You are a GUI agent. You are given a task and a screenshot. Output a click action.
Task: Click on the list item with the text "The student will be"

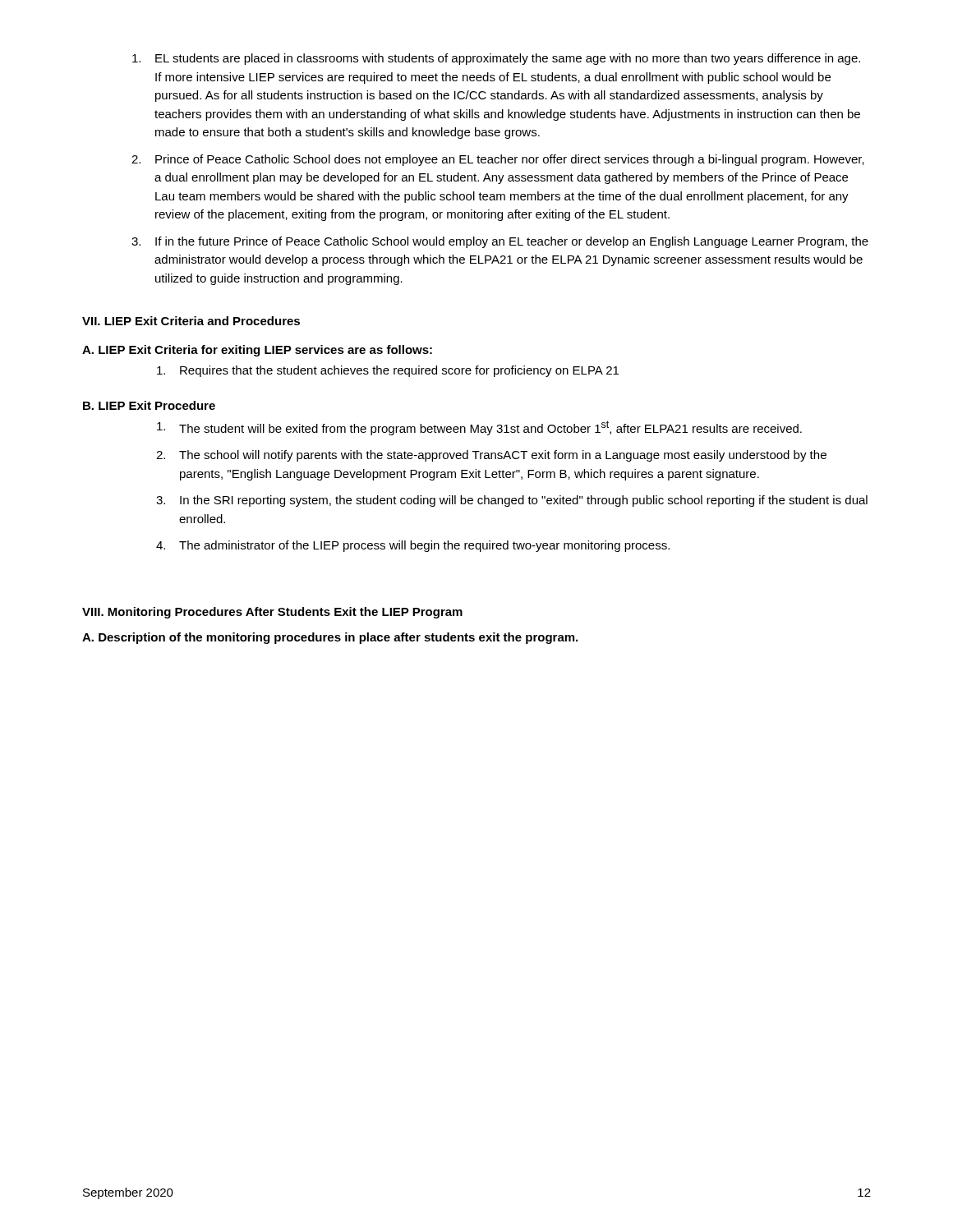pyautogui.click(x=513, y=427)
